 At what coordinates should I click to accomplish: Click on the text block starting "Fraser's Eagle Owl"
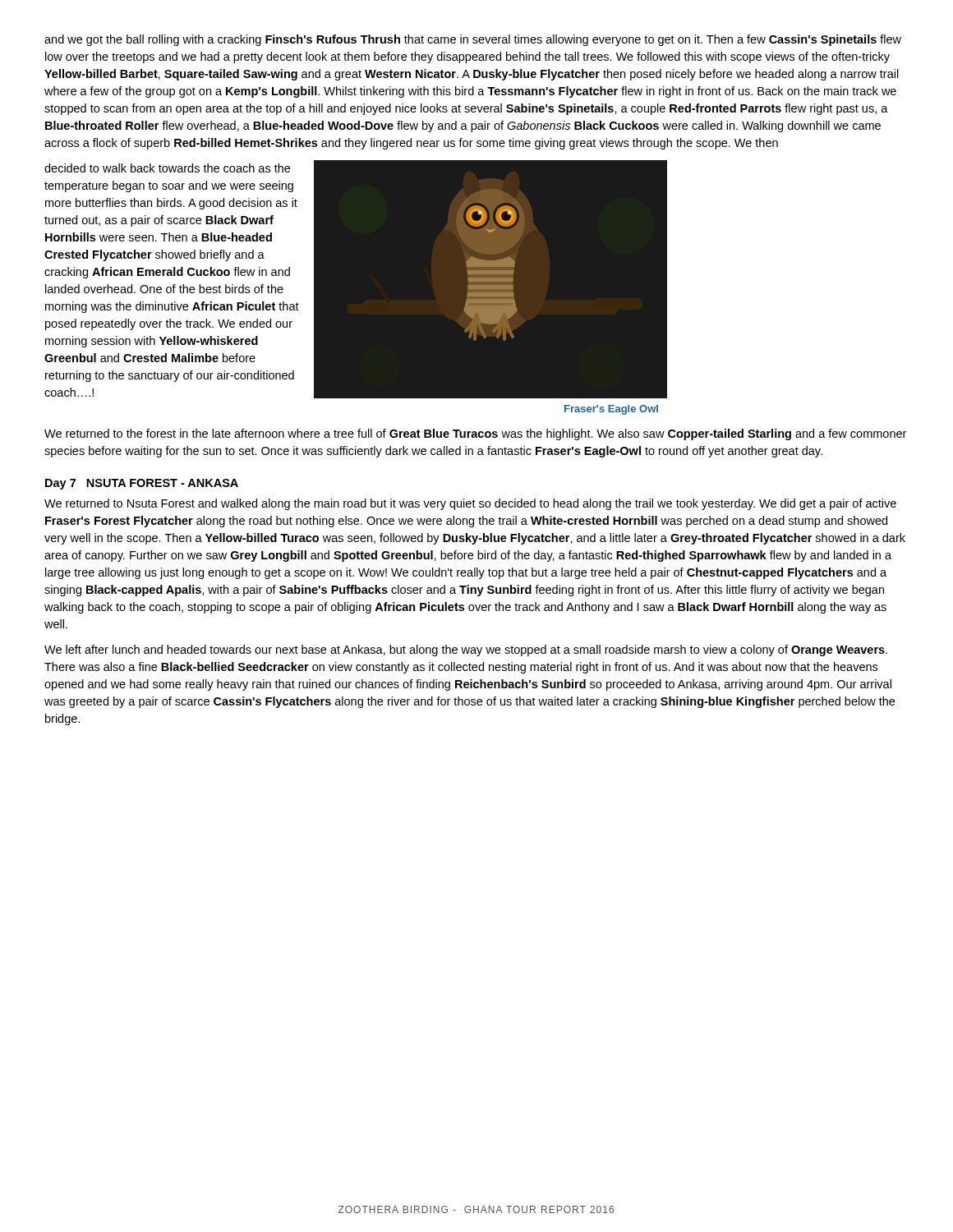pos(611,409)
